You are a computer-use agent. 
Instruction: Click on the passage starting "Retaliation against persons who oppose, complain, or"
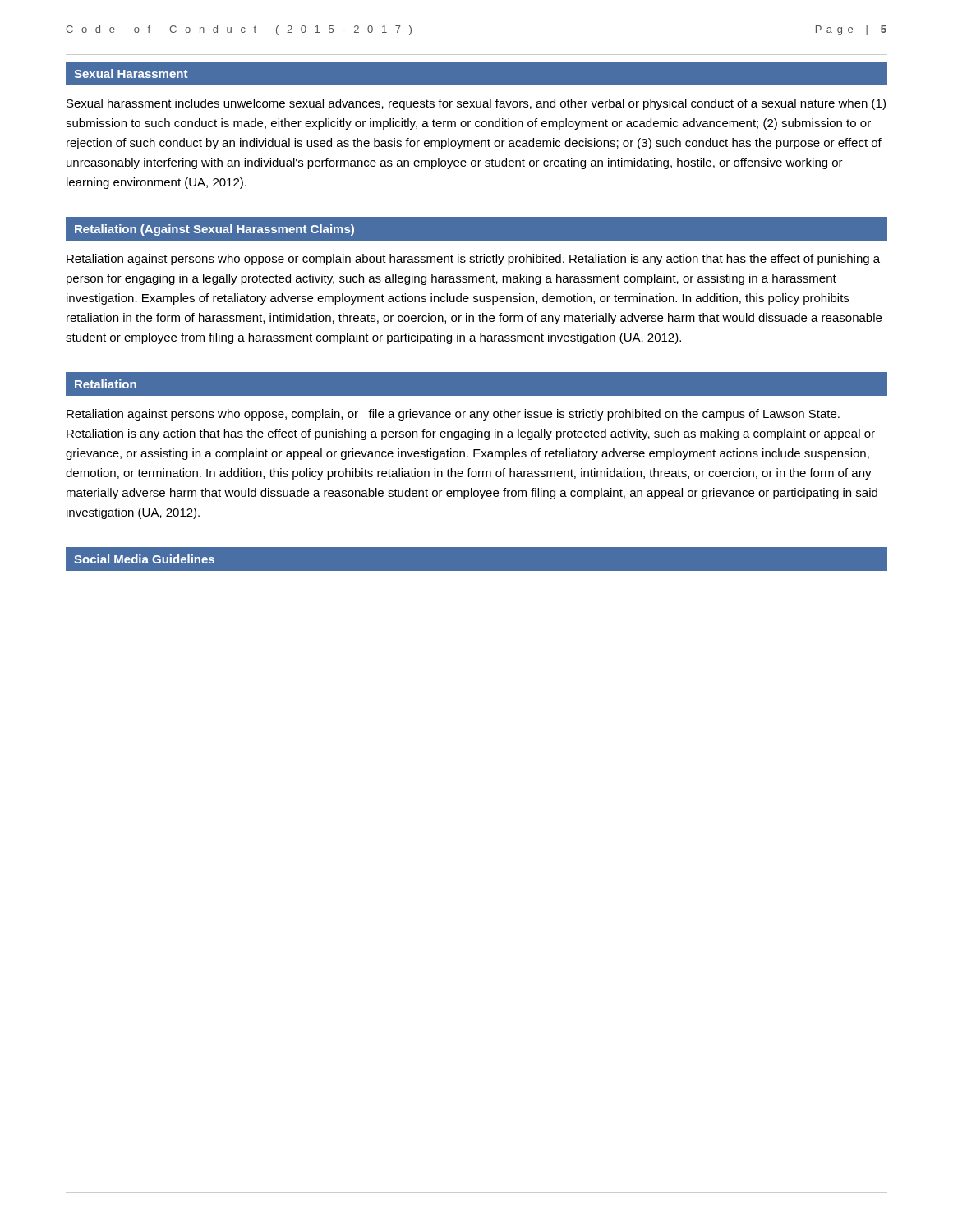[472, 463]
